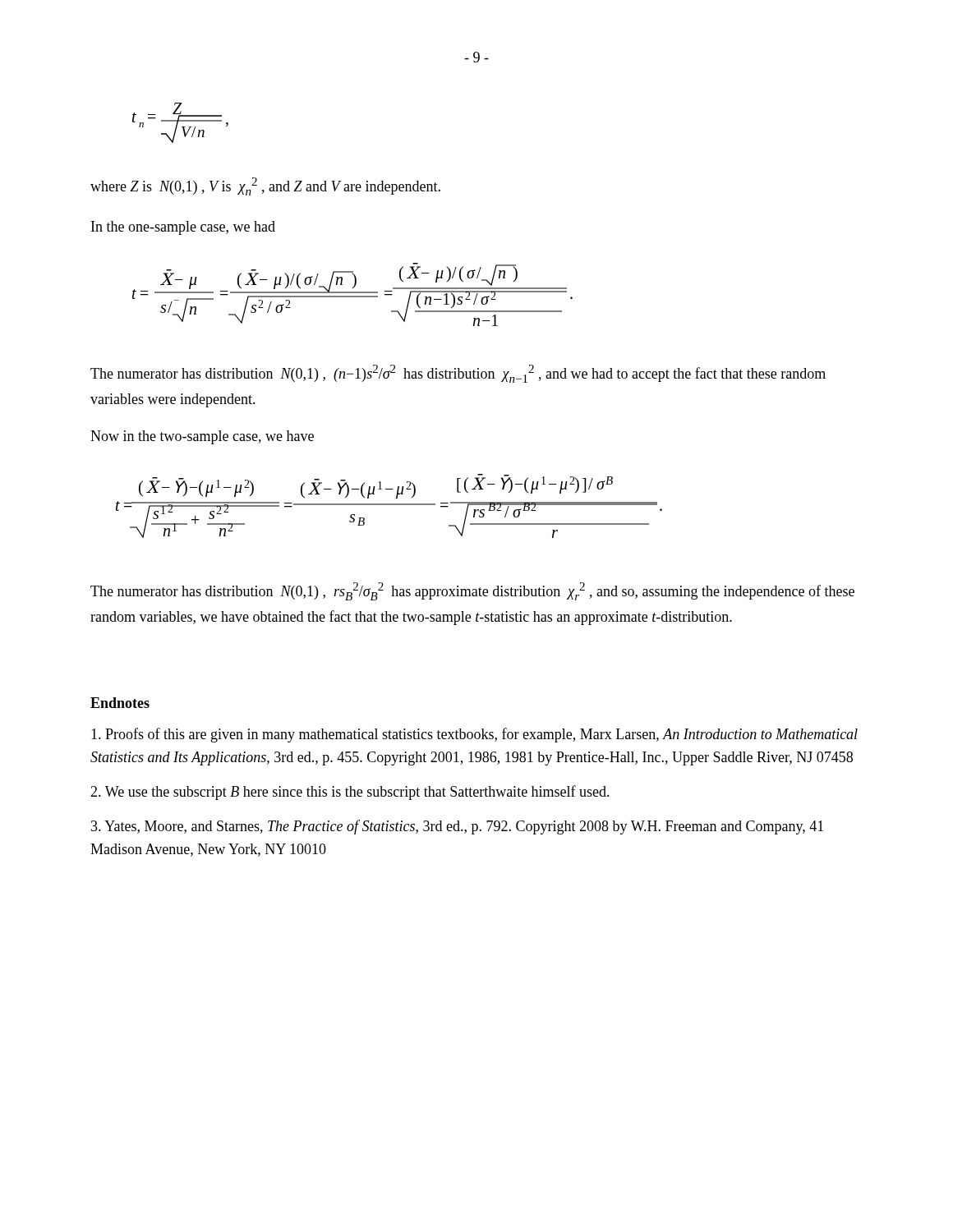953x1232 pixels.
Task: Locate the passage starting "3. Yates, Moore, and Starnes, The"
Action: 457,838
